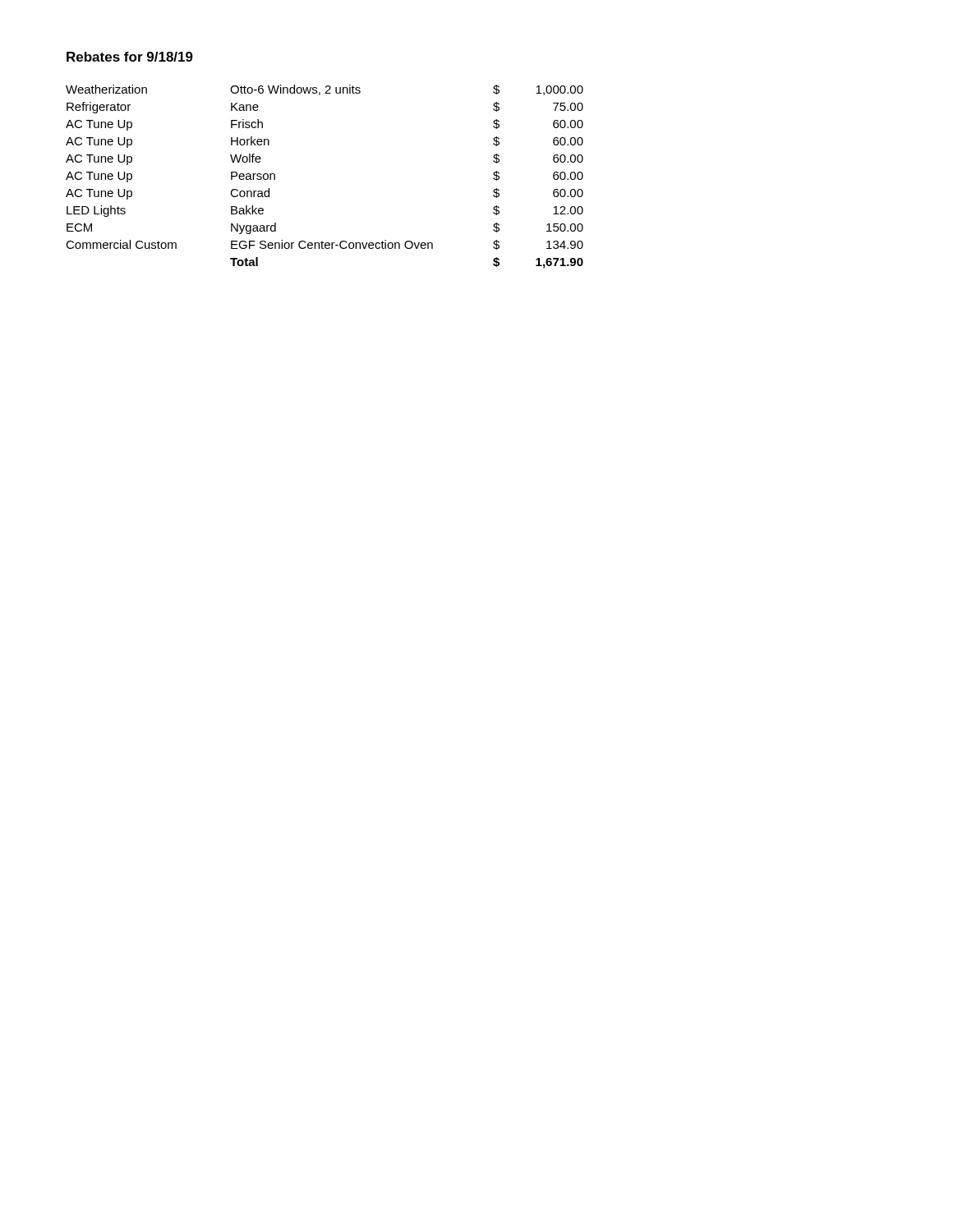
Task: Find the table that mentions "AC Tune Up"
Action: pyautogui.click(x=476, y=175)
